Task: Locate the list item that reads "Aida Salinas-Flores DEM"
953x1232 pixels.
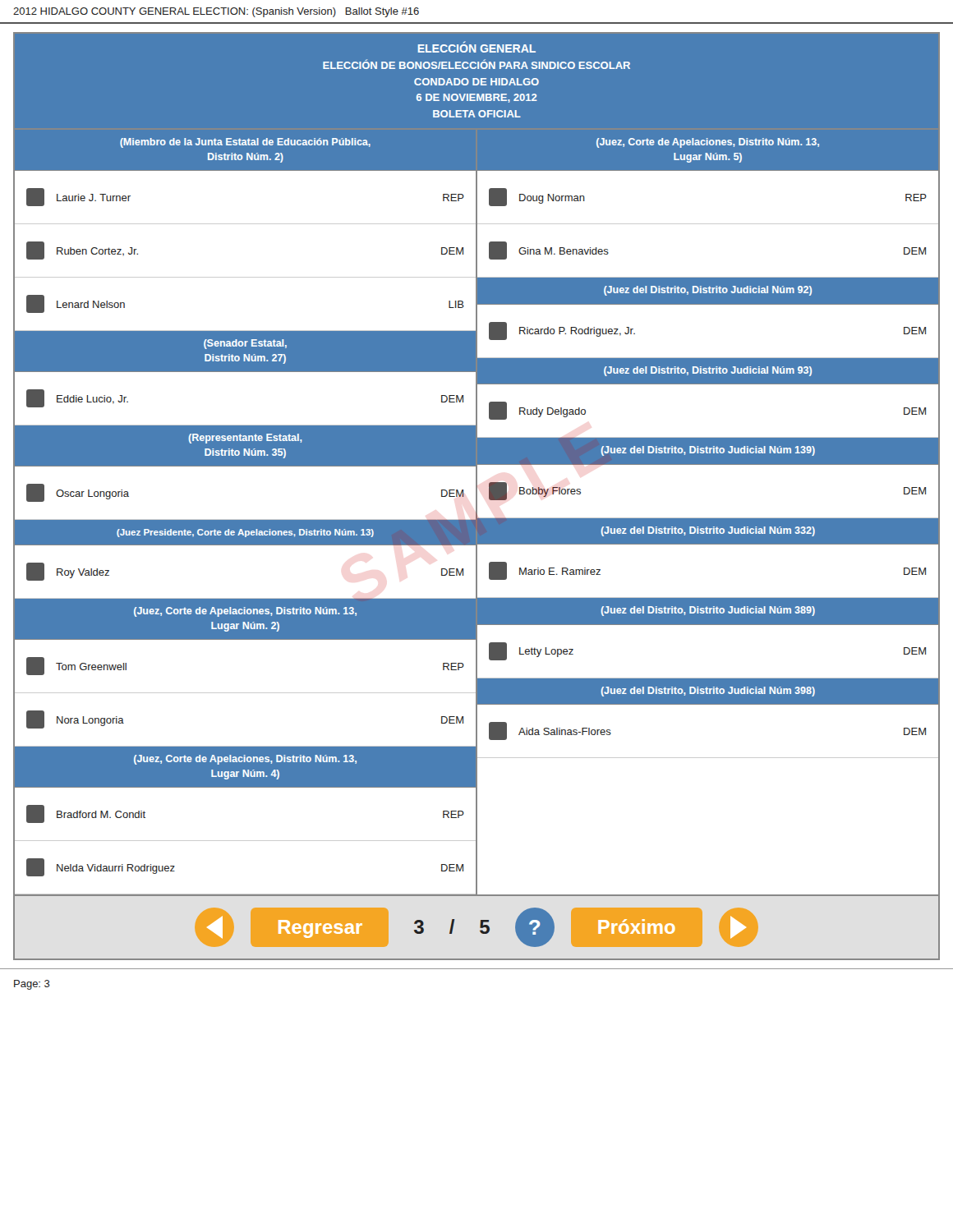Action: pos(551,731)
